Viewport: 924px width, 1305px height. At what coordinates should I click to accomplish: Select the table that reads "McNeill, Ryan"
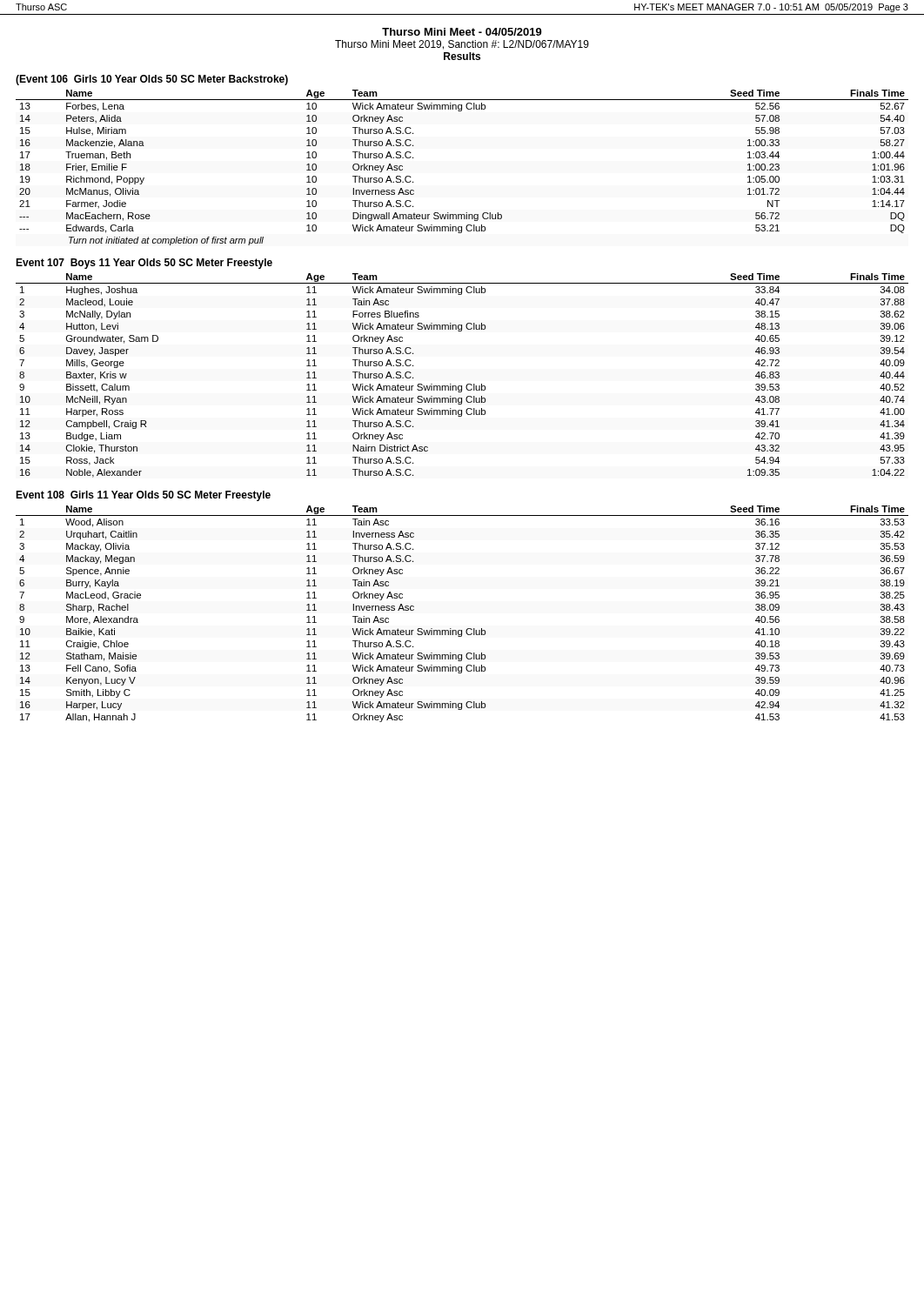click(x=462, y=375)
